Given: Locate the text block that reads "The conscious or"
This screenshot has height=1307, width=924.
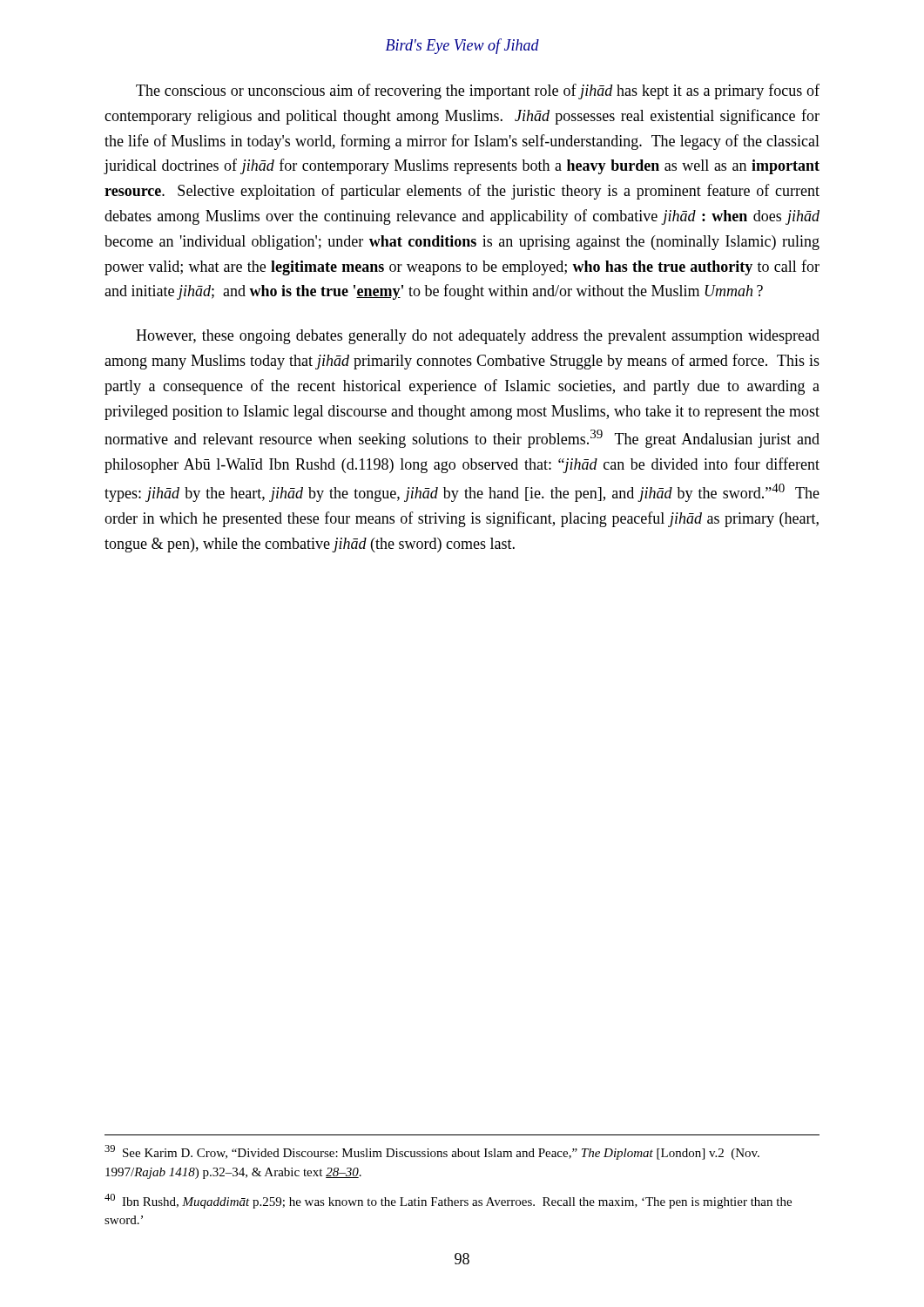Looking at the screenshot, I should [x=478, y=91].
